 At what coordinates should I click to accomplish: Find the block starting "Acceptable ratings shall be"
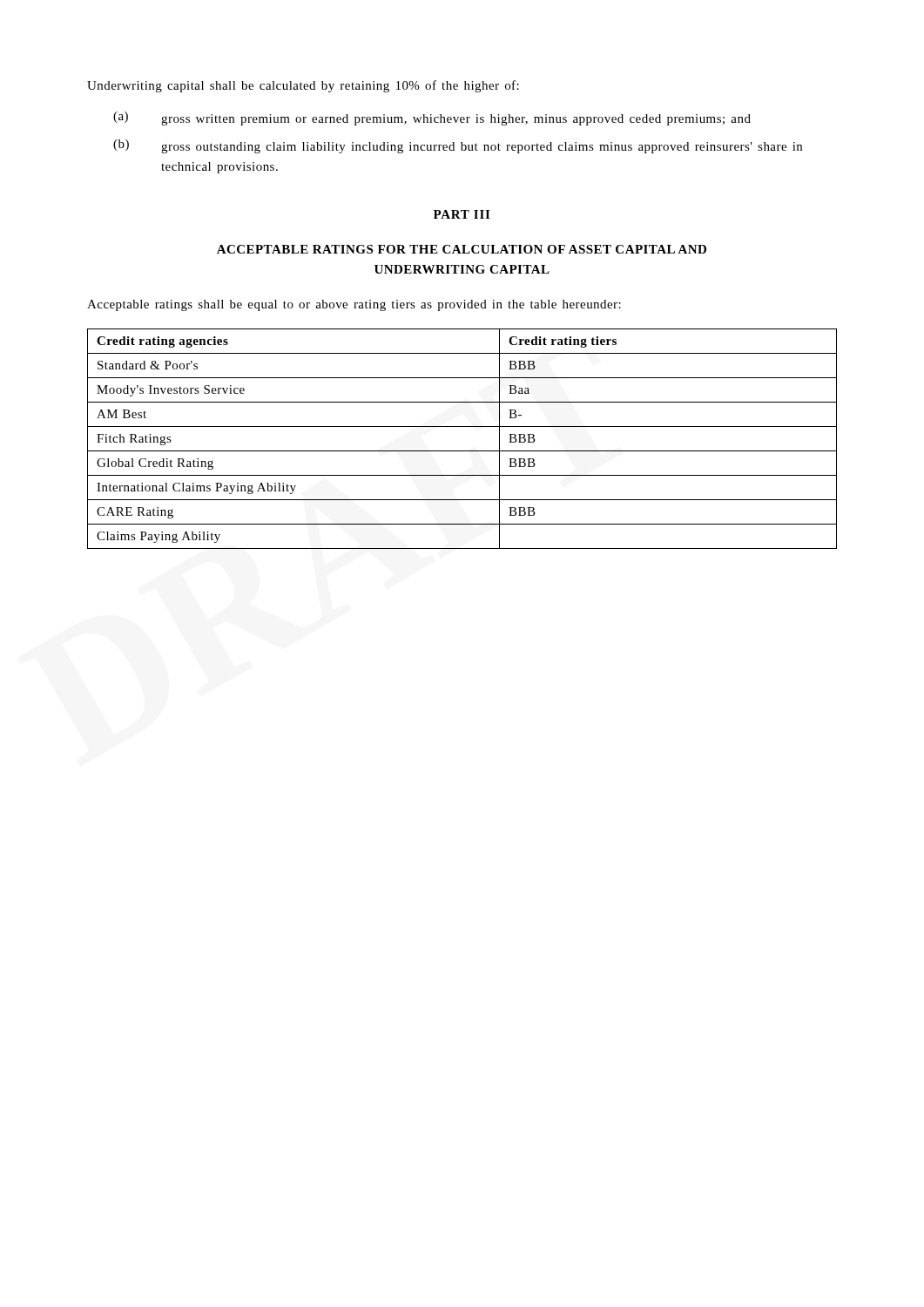coord(462,304)
